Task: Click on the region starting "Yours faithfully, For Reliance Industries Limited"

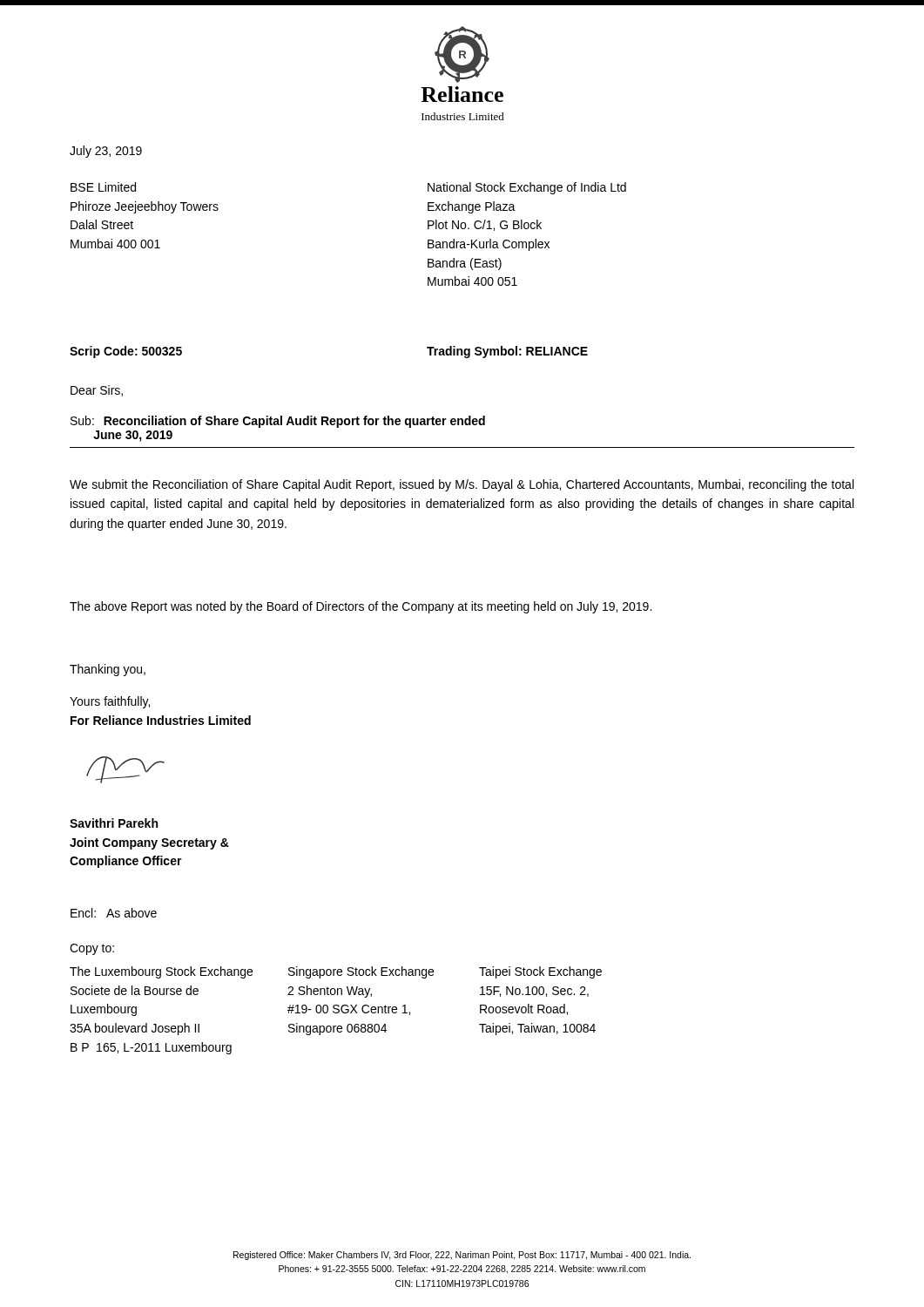Action: [160, 711]
